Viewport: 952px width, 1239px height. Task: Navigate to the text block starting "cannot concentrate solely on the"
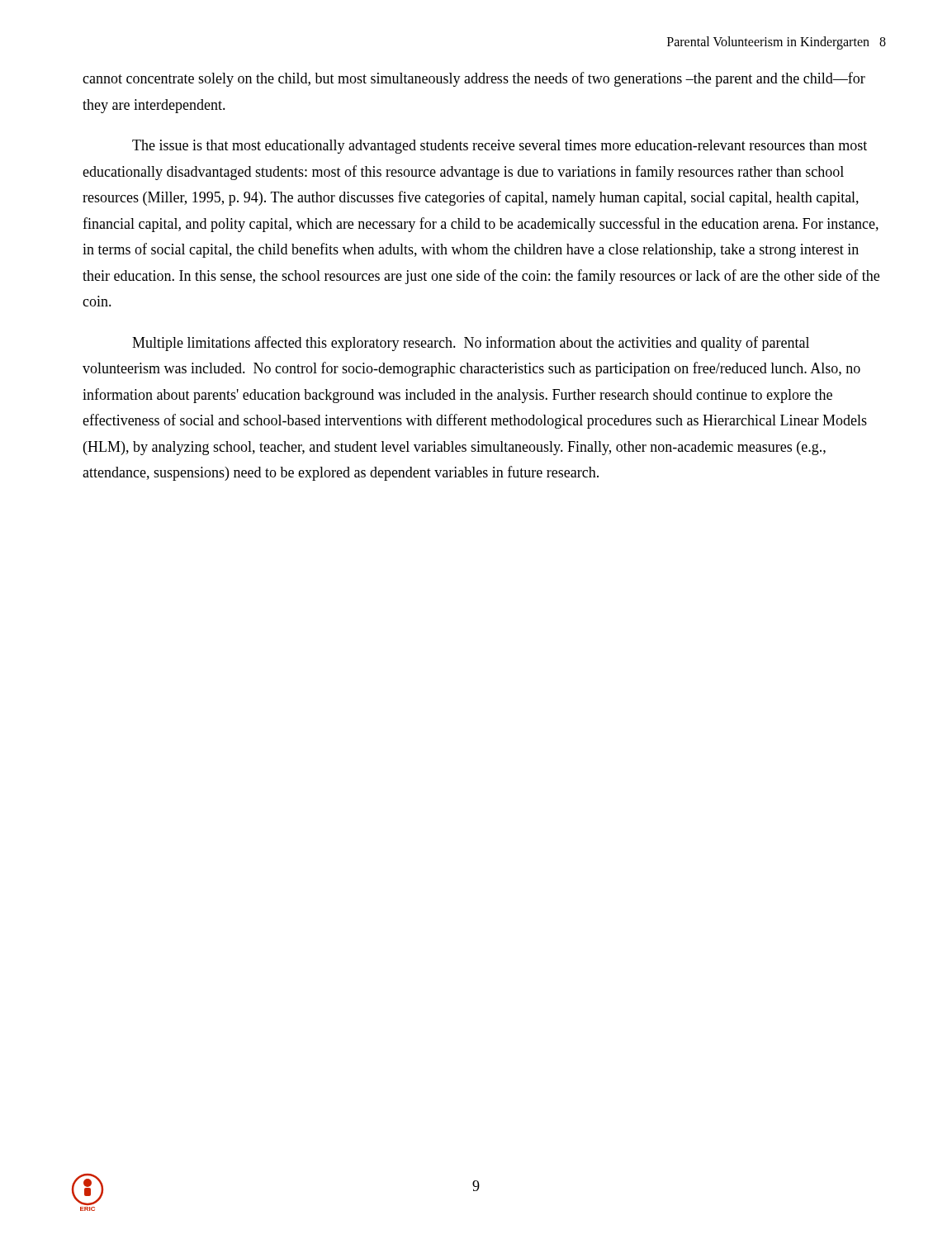[x=474, y=92]
